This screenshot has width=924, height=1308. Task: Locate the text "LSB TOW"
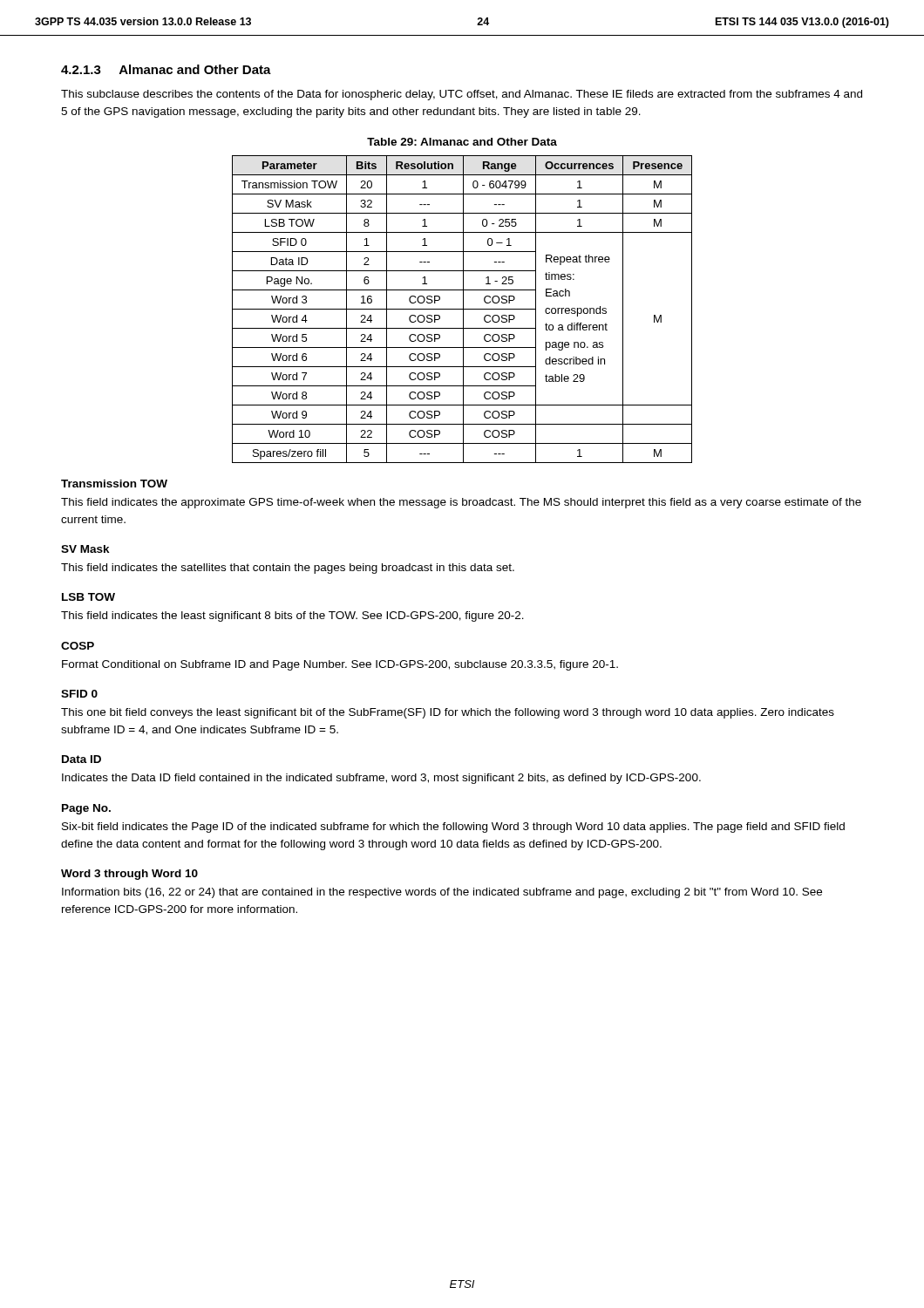88,597
